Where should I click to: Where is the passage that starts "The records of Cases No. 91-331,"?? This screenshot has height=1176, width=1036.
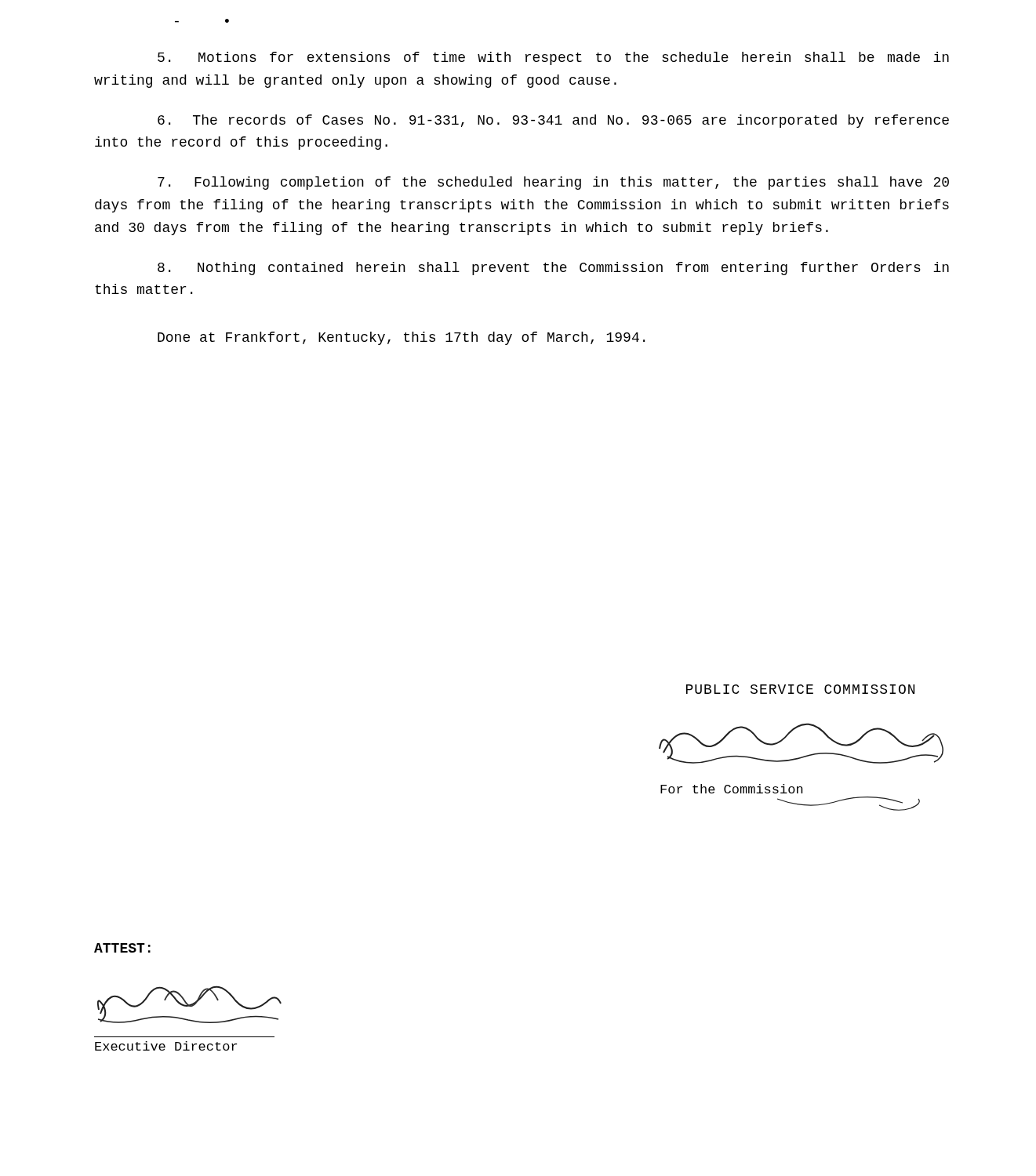(x=522, y=132)
